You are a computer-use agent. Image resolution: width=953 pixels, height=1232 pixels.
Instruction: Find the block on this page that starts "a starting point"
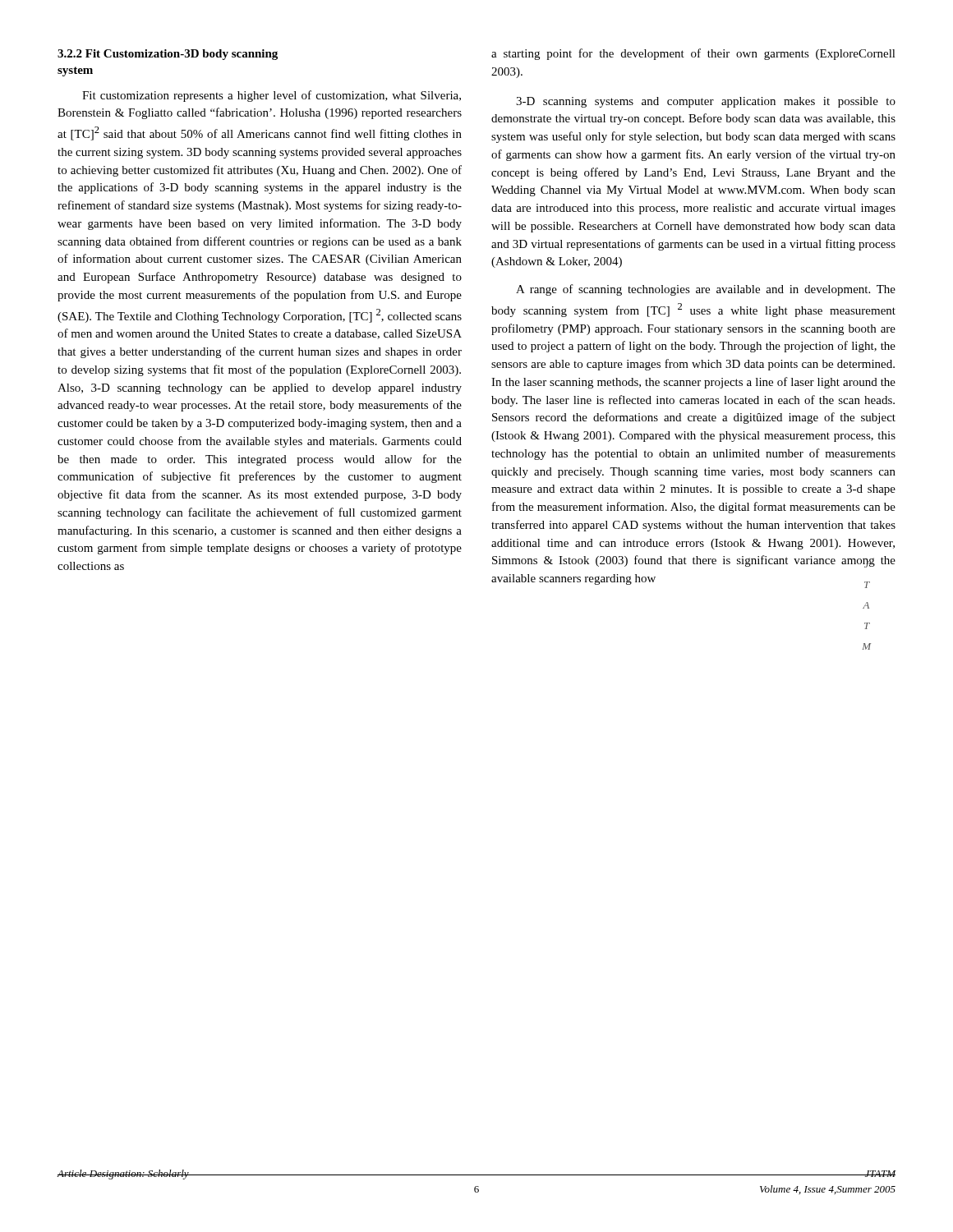(x=693, y=62)
